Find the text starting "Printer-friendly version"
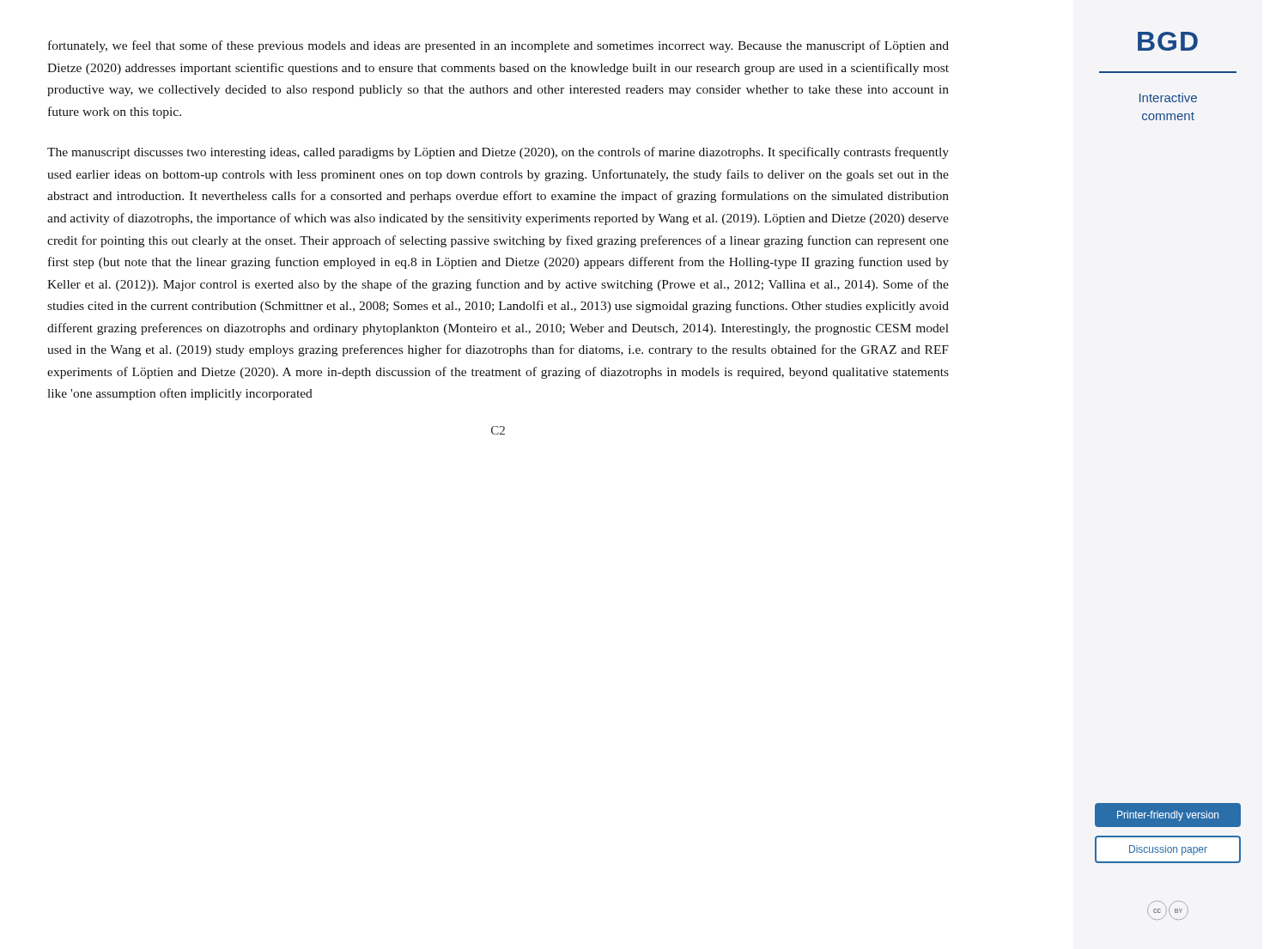 (x=1168, y=815)
